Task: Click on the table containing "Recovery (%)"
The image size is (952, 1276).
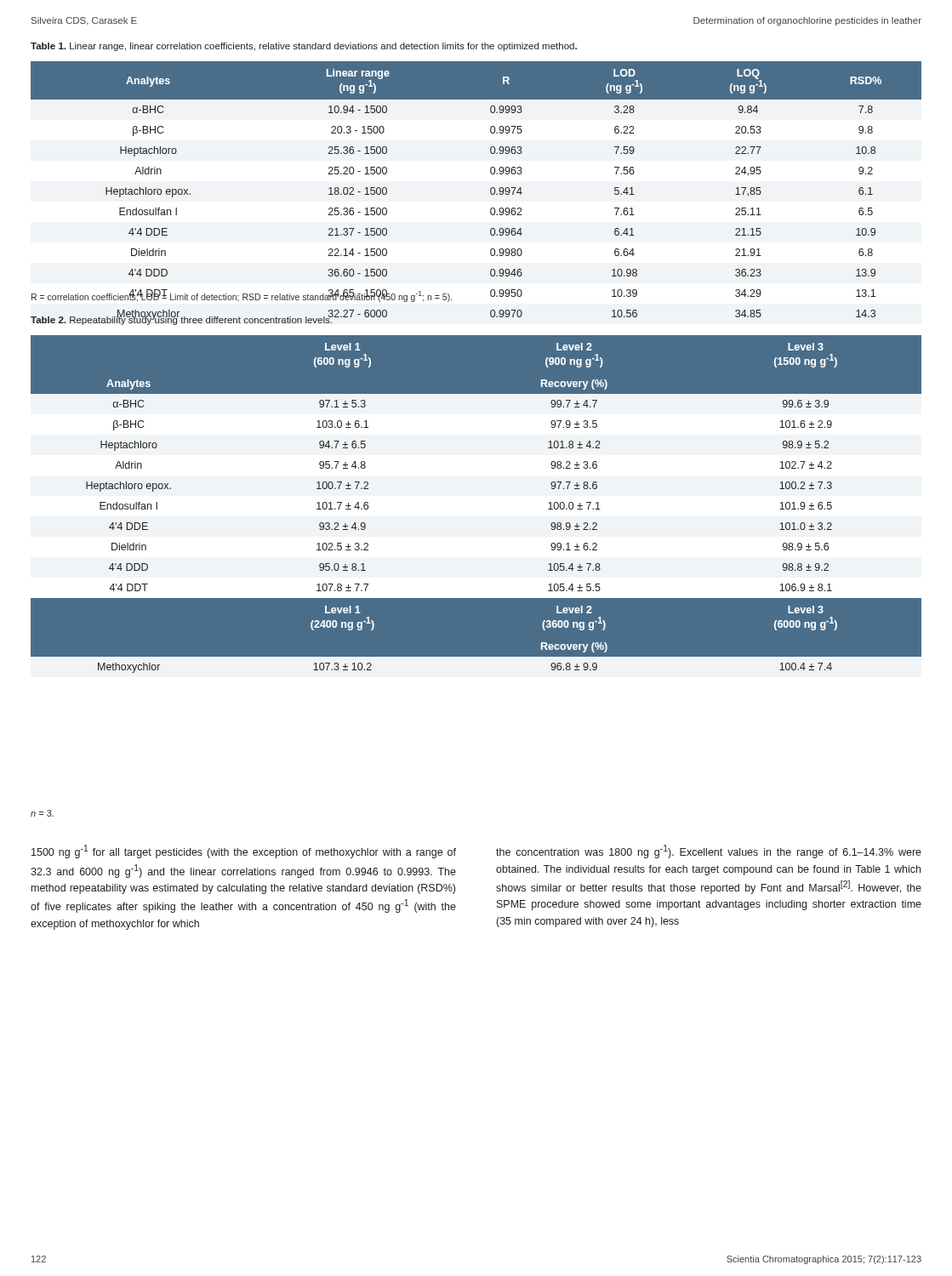Action: [476, 506]
